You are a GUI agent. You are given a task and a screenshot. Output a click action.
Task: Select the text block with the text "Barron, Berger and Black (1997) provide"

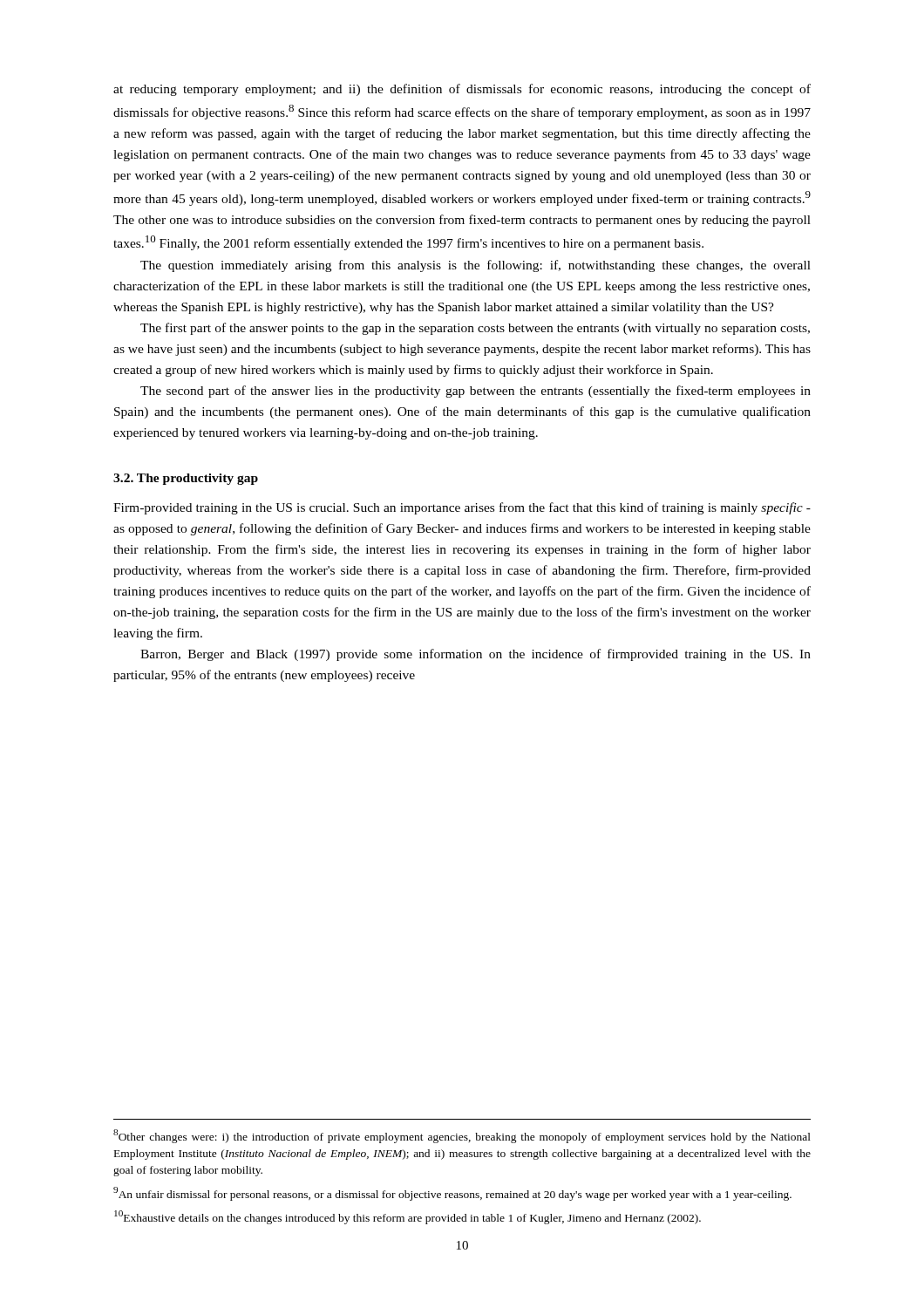point(462,664)
